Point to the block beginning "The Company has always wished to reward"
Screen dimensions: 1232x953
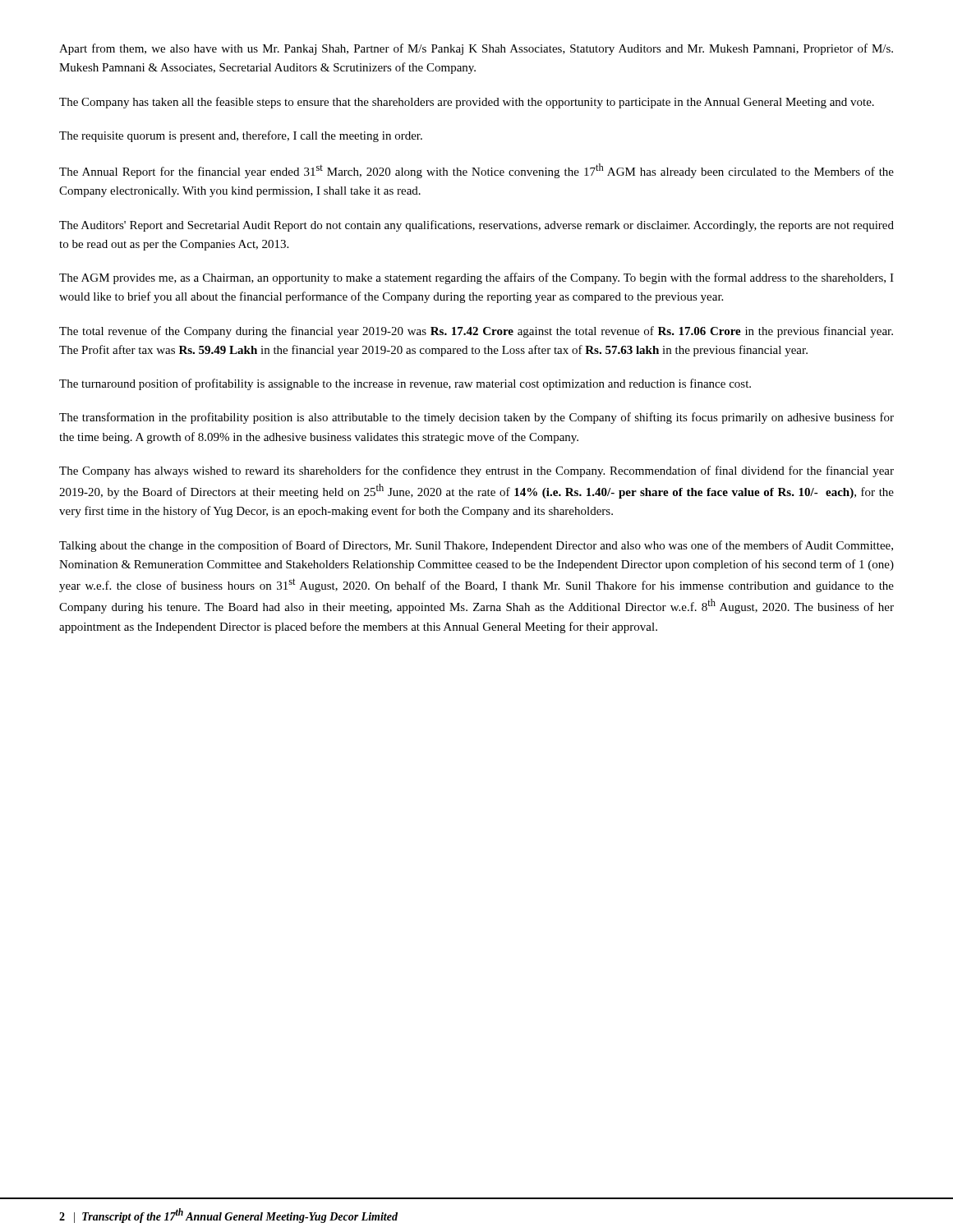pyautogui.click(x=476, y=491)
